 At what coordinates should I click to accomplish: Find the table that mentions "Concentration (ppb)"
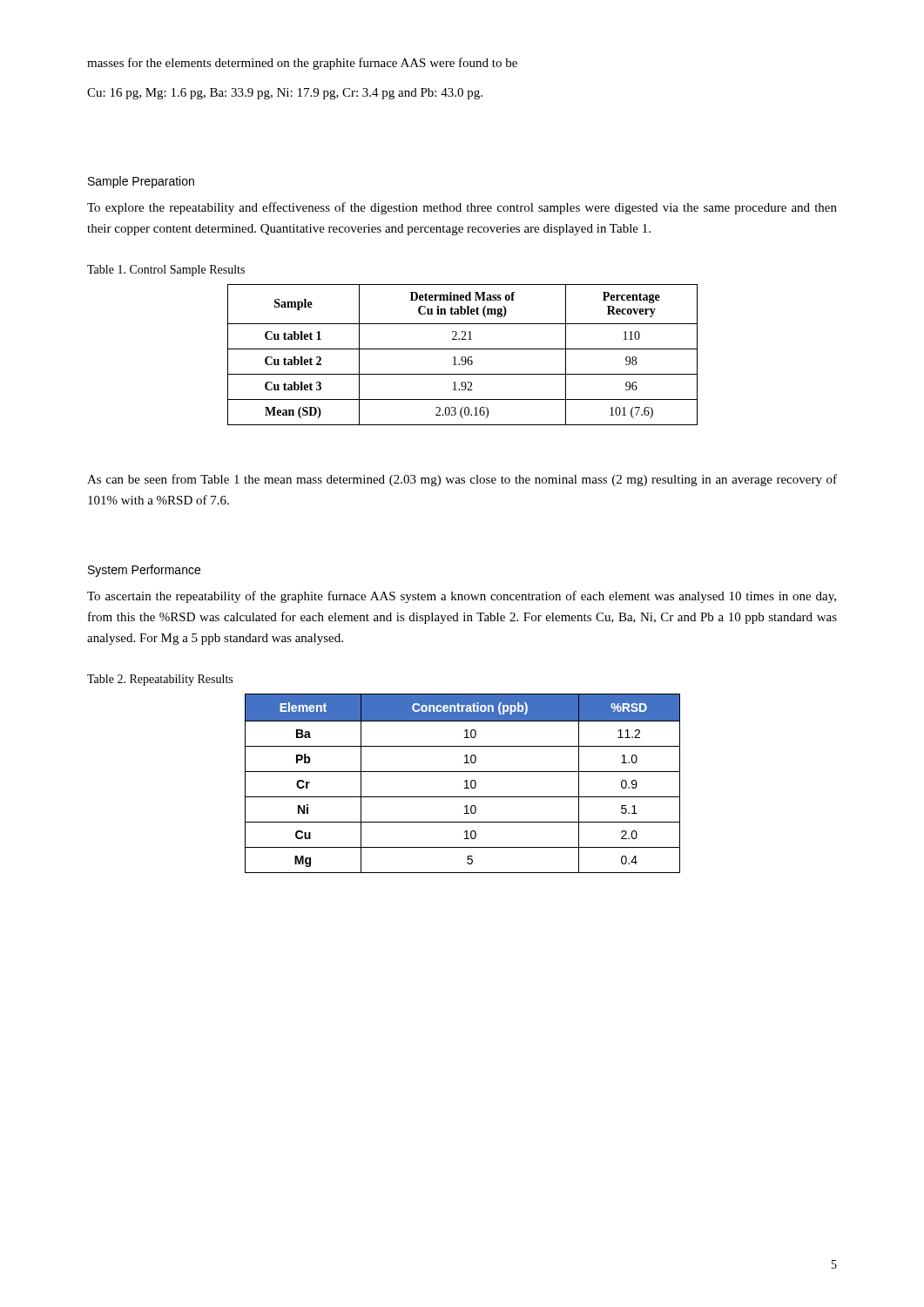[462, 783]
